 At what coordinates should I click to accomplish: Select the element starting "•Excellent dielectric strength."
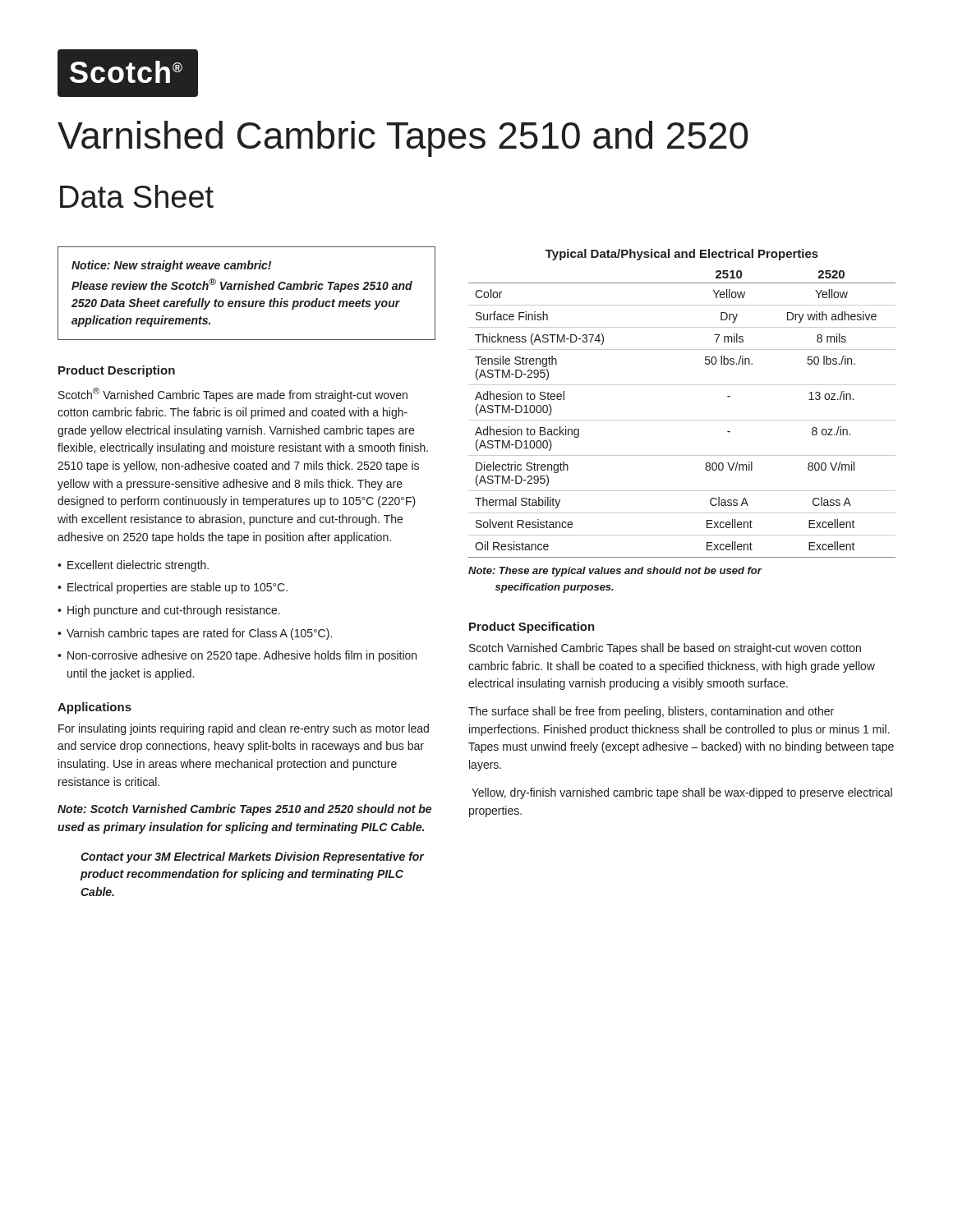[133, 566]
